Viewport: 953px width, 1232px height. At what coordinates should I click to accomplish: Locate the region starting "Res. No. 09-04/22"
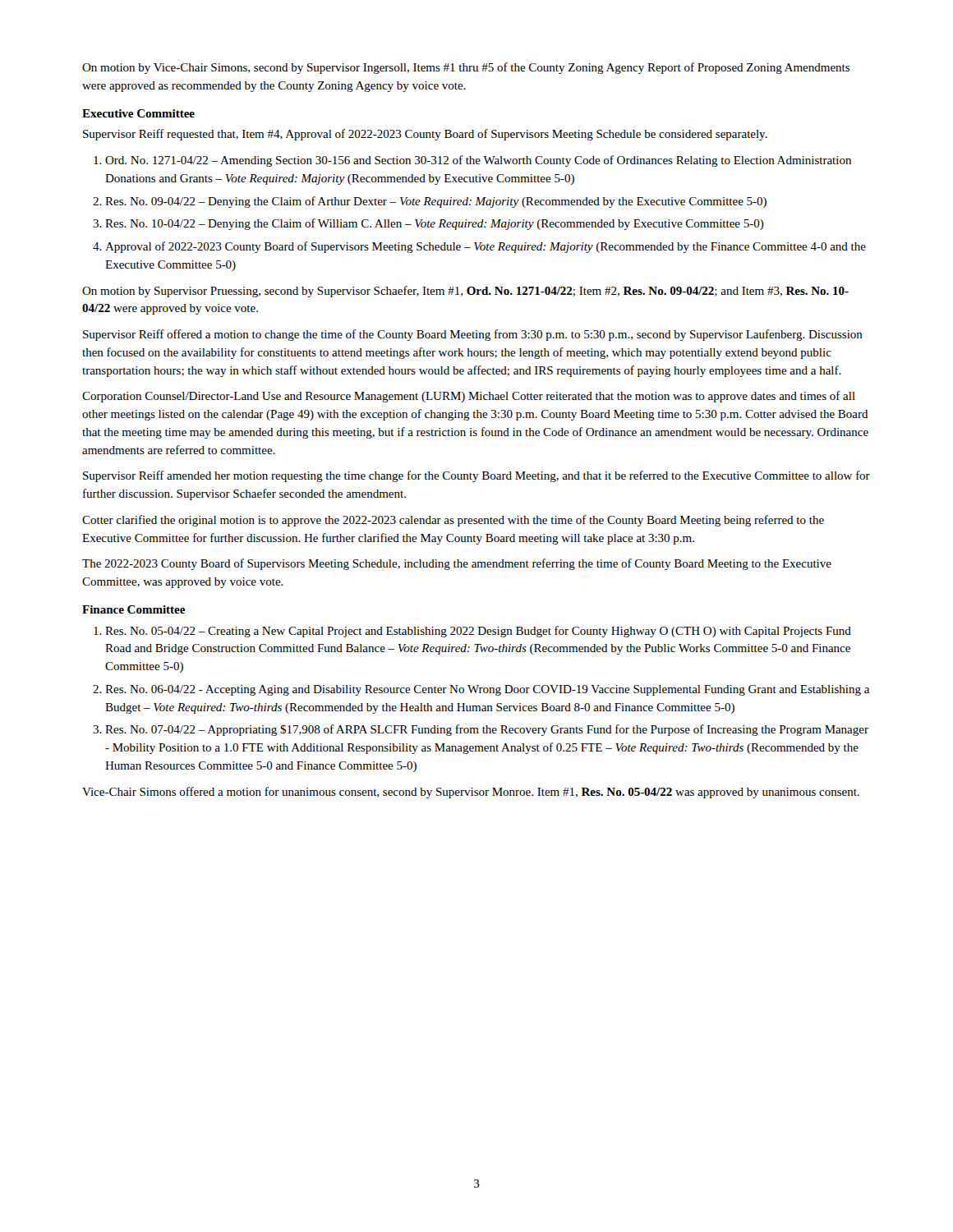(488, 201)
